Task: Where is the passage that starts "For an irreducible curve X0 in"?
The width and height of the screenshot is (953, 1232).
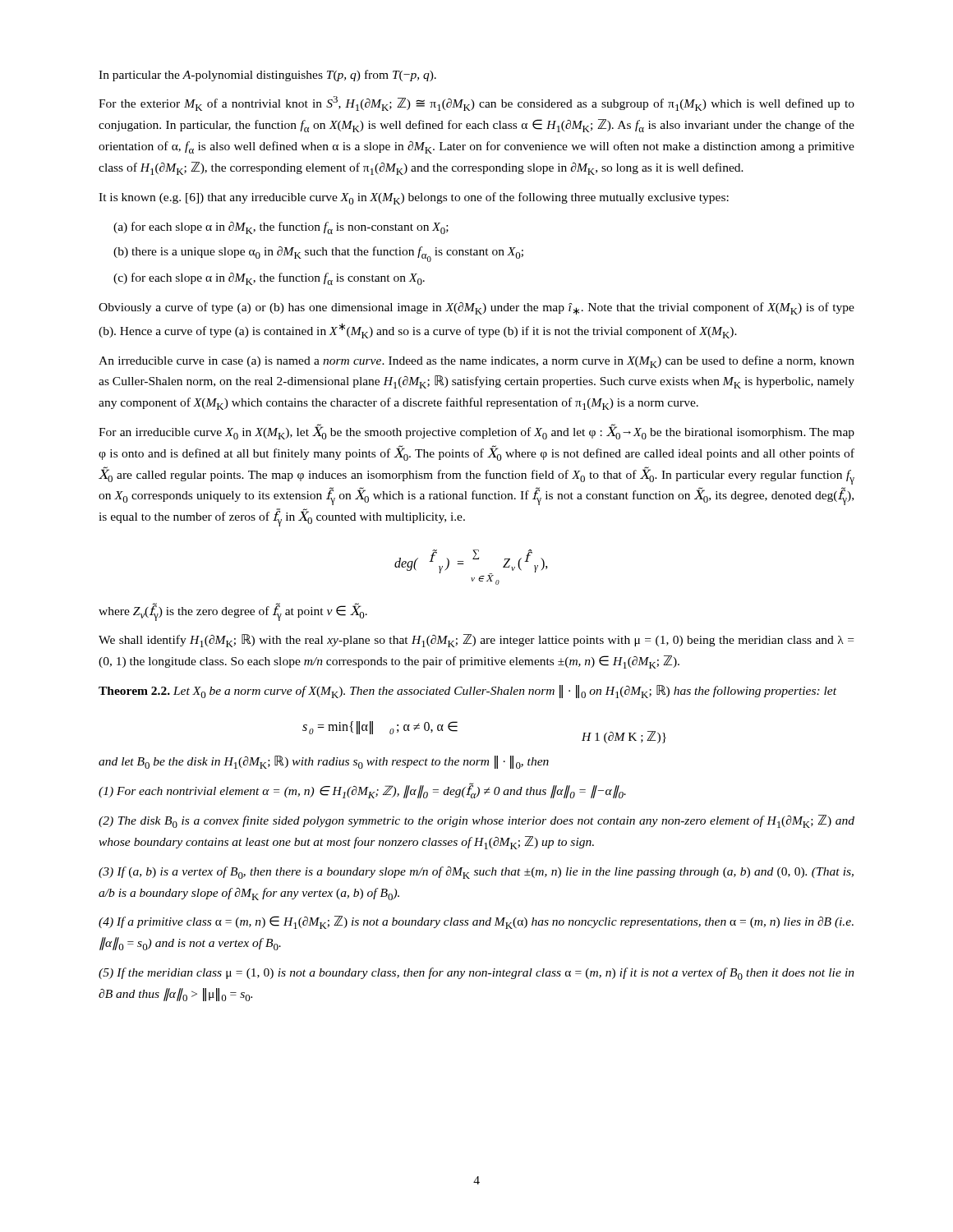Action: point(476,476)
